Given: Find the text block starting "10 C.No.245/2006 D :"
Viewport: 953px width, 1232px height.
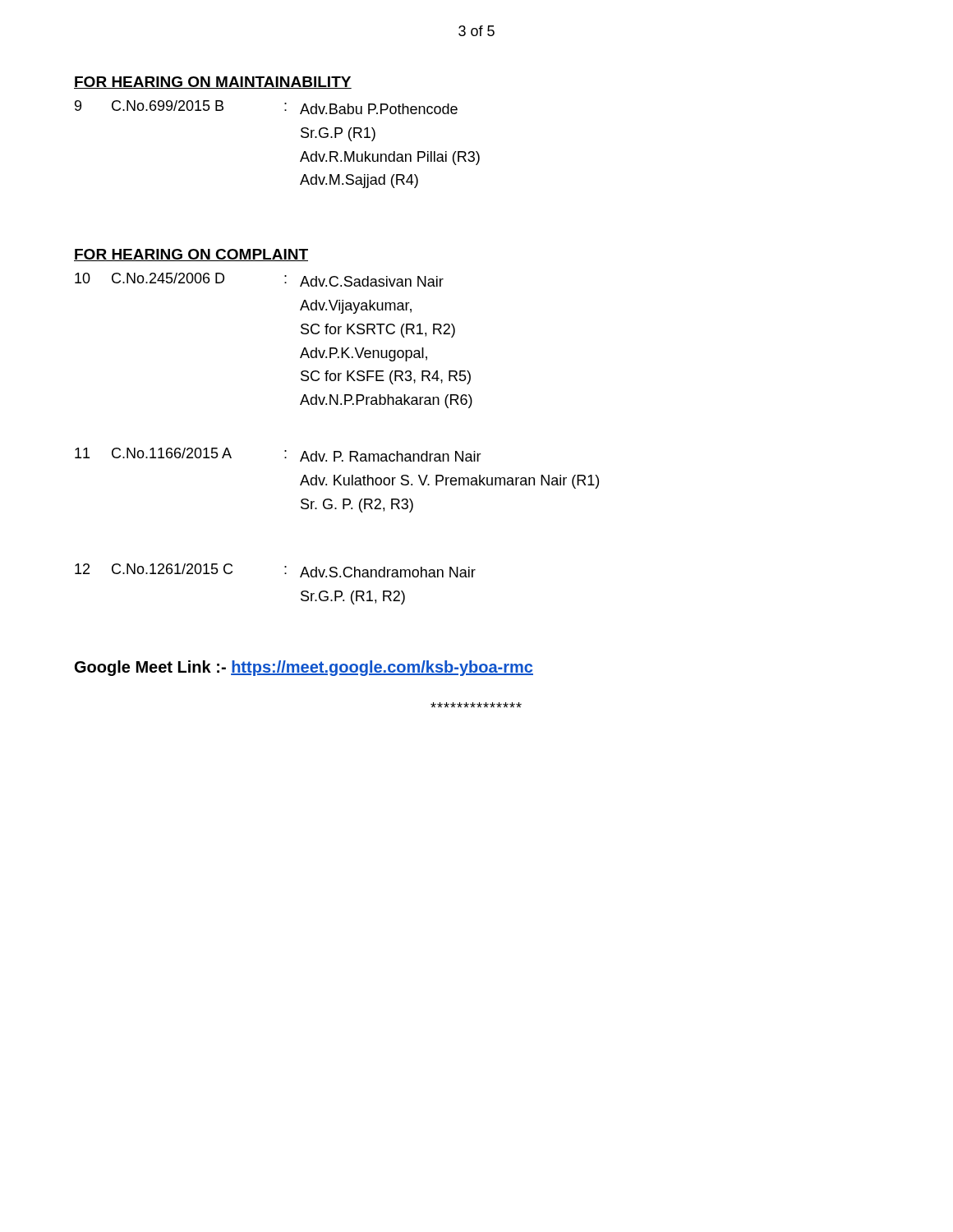Looking at the screenshot, I should tap(171, 280).
